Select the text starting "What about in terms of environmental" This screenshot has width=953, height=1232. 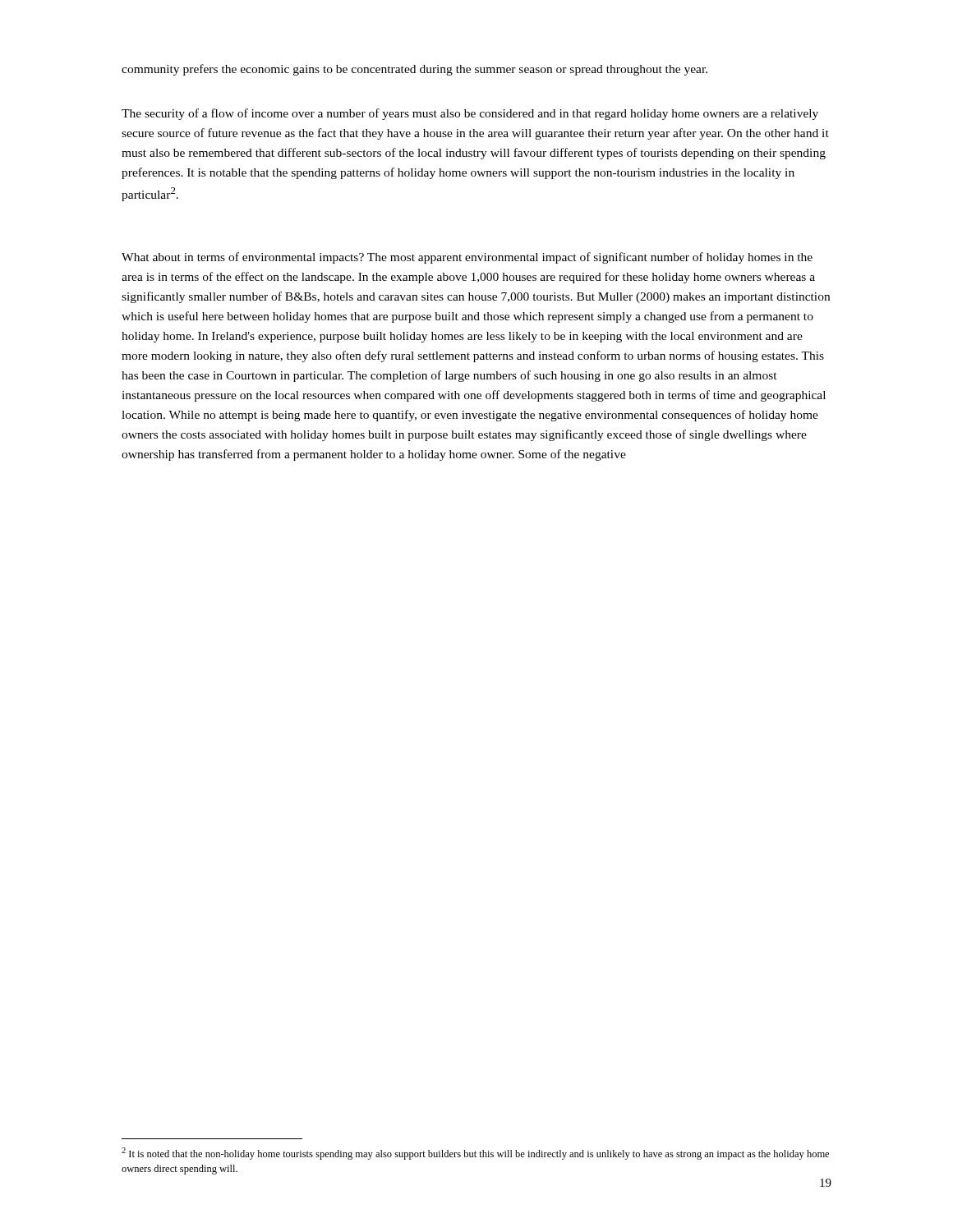tap(476, 355)
